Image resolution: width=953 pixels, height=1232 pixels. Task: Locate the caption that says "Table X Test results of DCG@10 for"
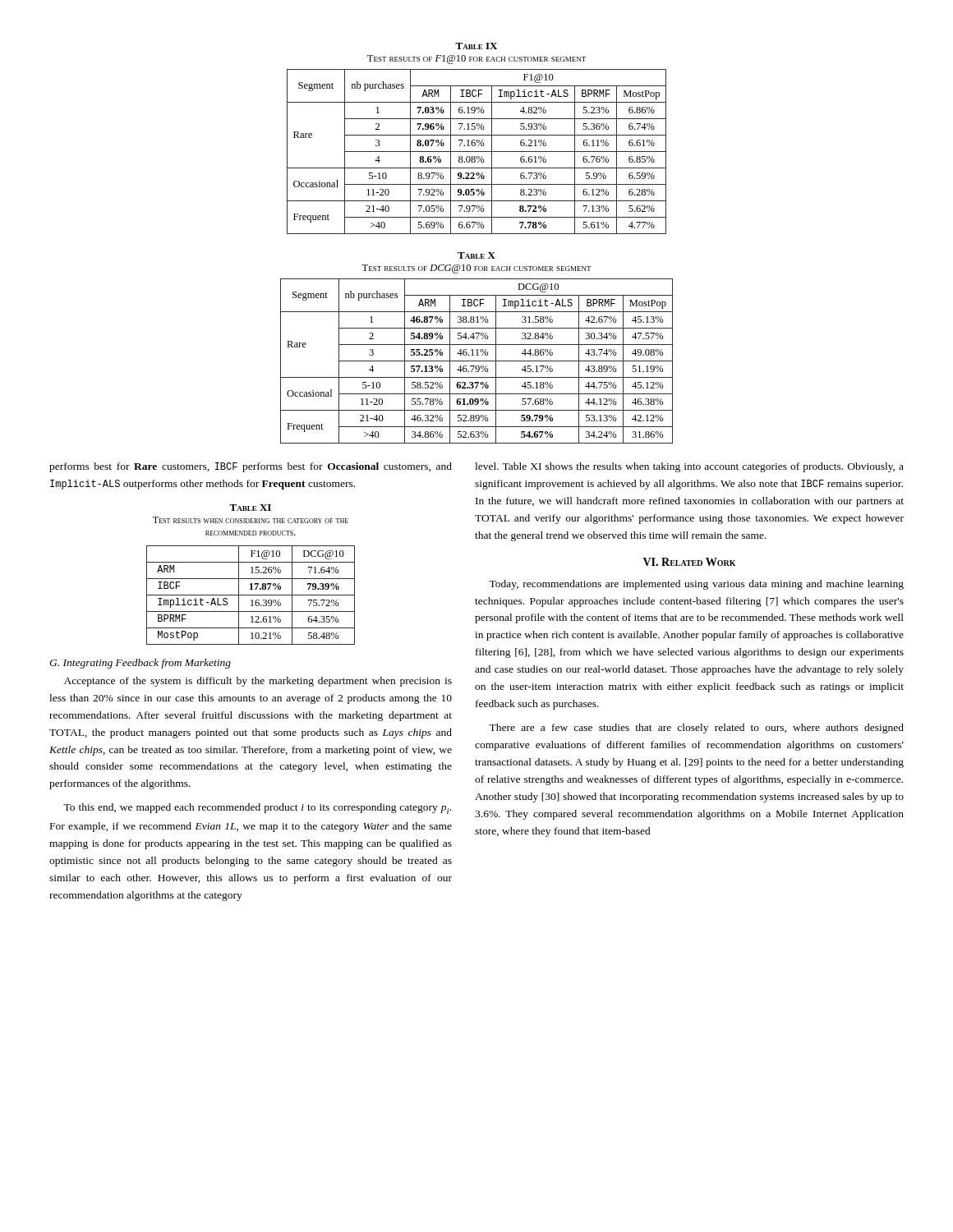[x=476, y=262]
